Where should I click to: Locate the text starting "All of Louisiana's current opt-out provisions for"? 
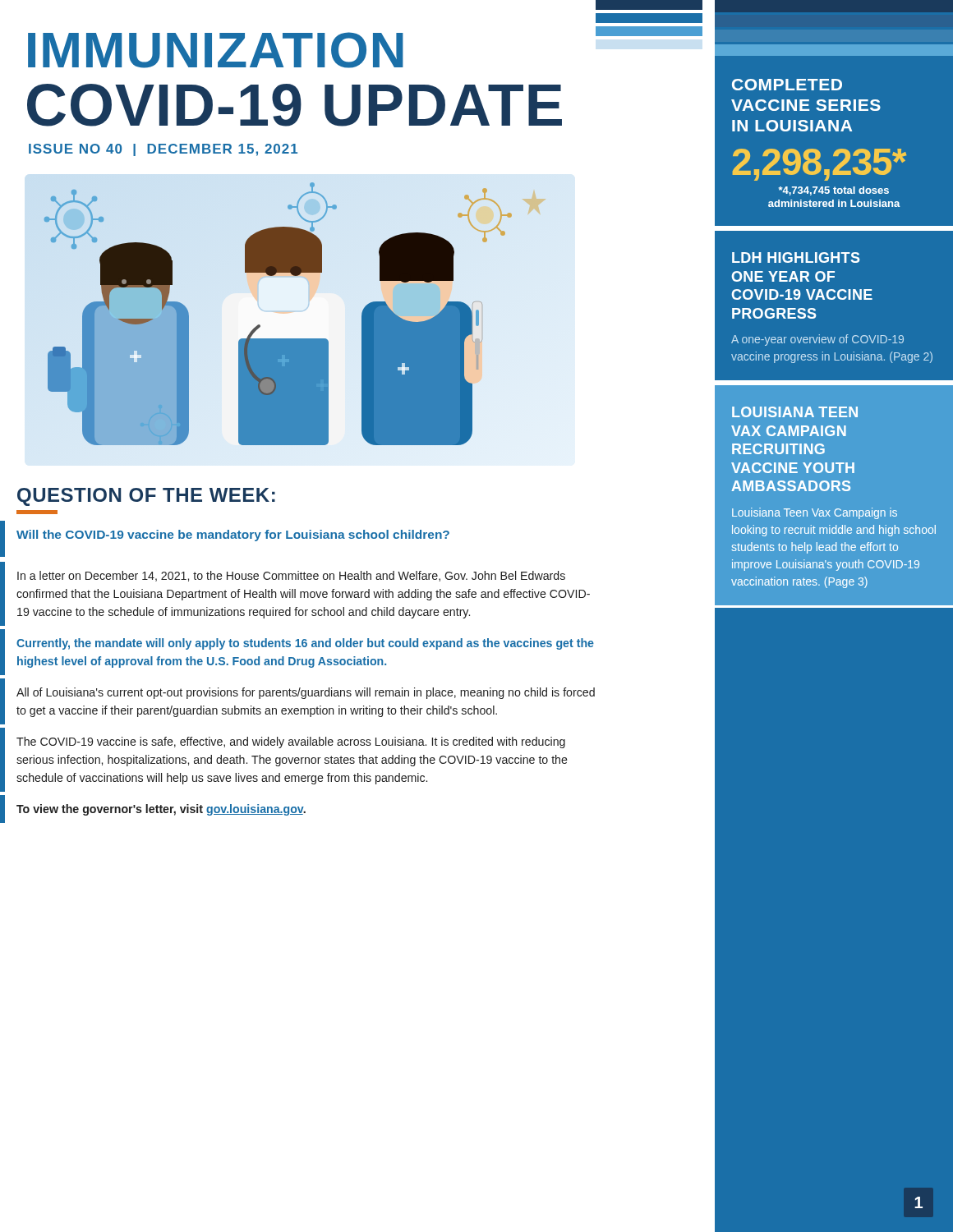click(x=306, y=701)
